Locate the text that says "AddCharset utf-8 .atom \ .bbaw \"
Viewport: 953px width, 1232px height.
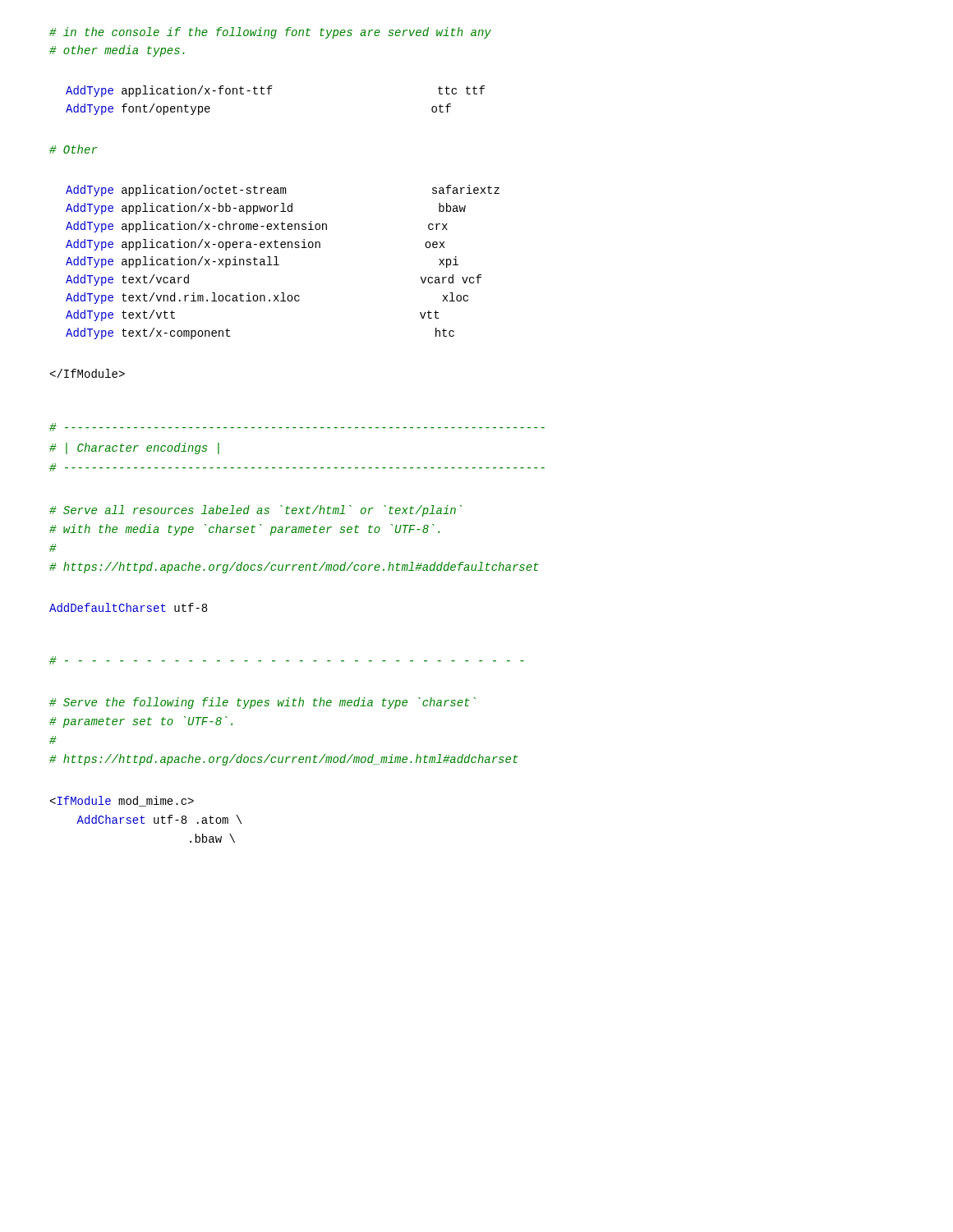(146, 821)
